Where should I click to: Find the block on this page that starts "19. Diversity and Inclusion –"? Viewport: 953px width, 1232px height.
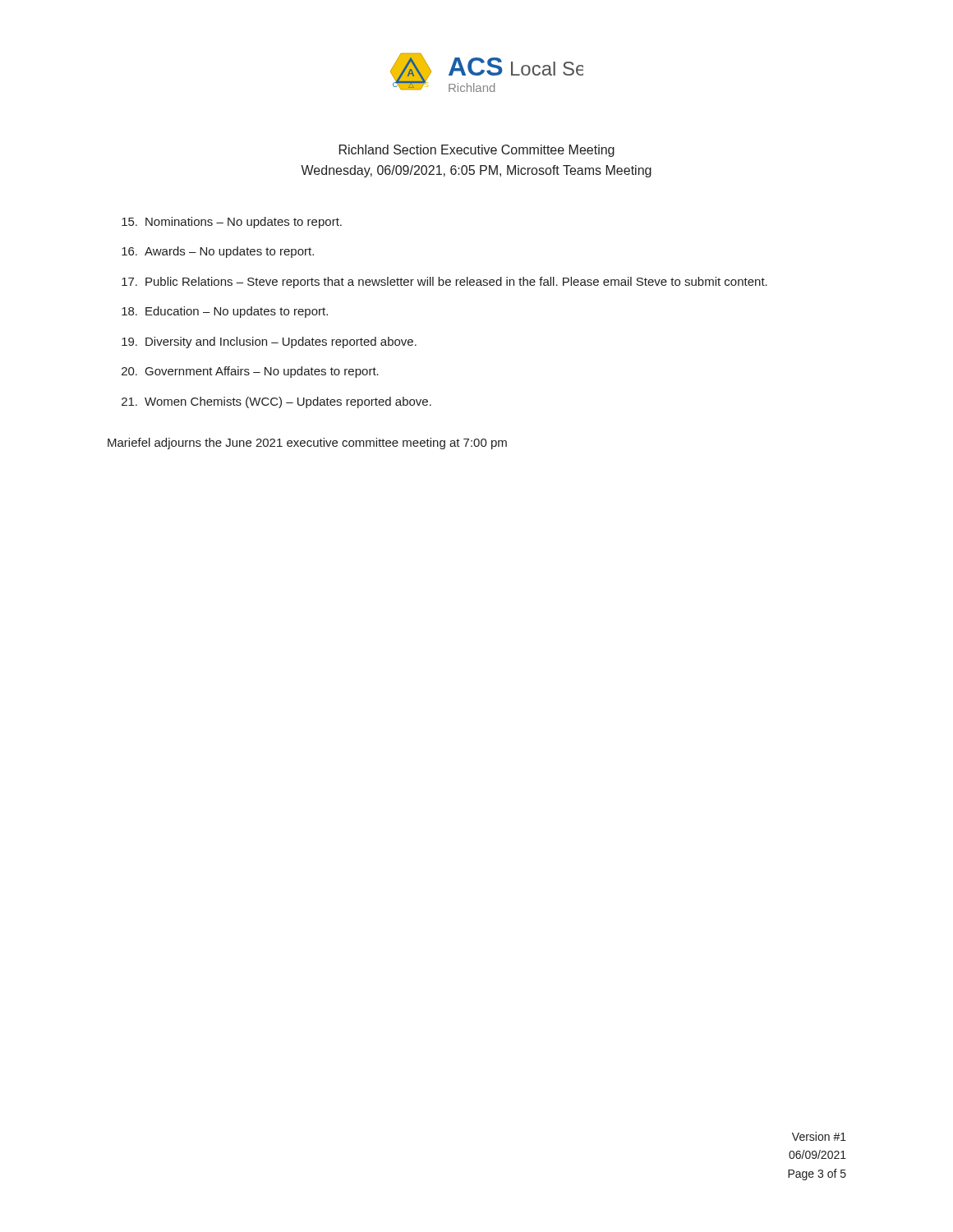tap(269, 342)
